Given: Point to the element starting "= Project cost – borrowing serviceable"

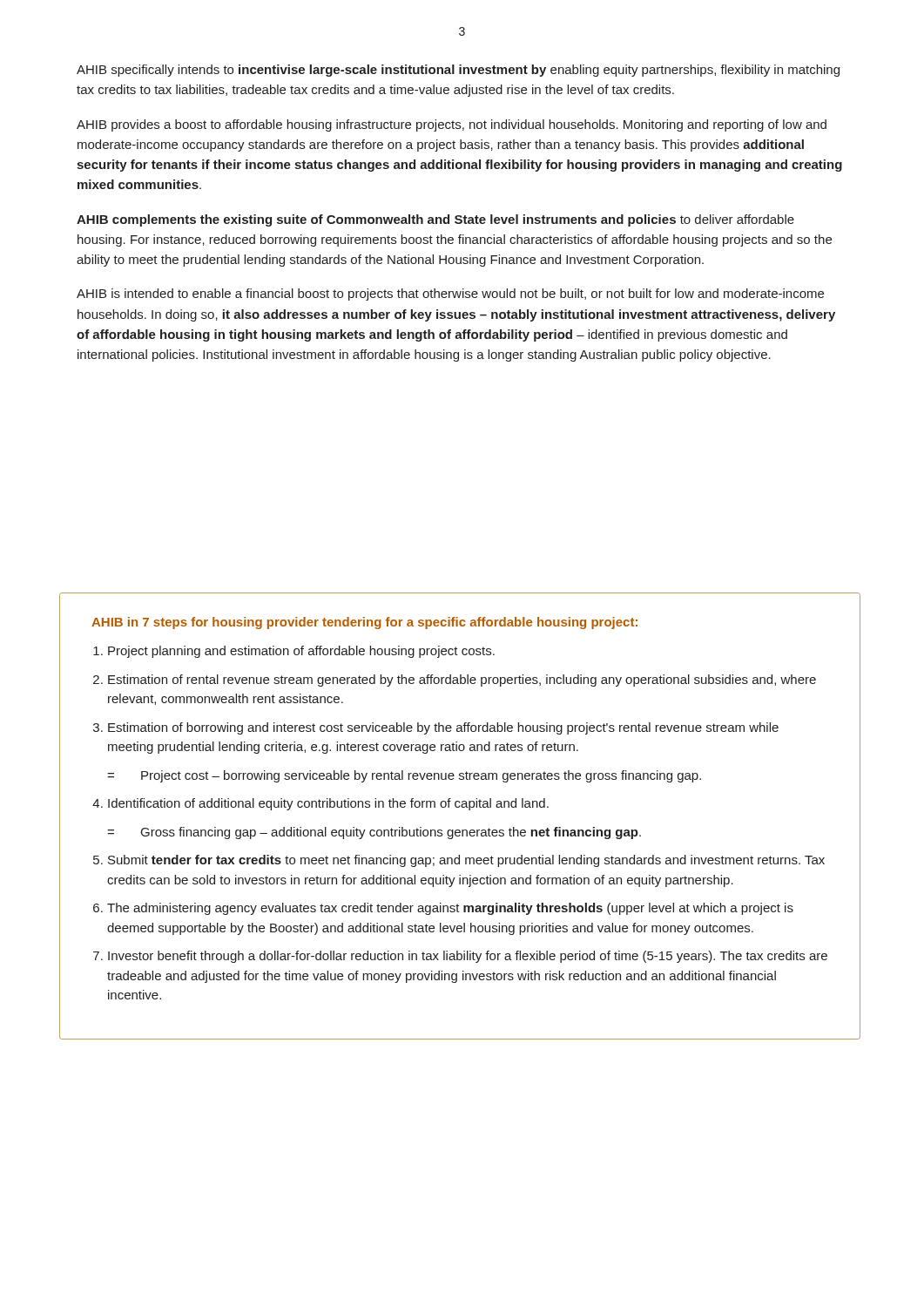Looking at the screenshot, I should pos(468,775).
